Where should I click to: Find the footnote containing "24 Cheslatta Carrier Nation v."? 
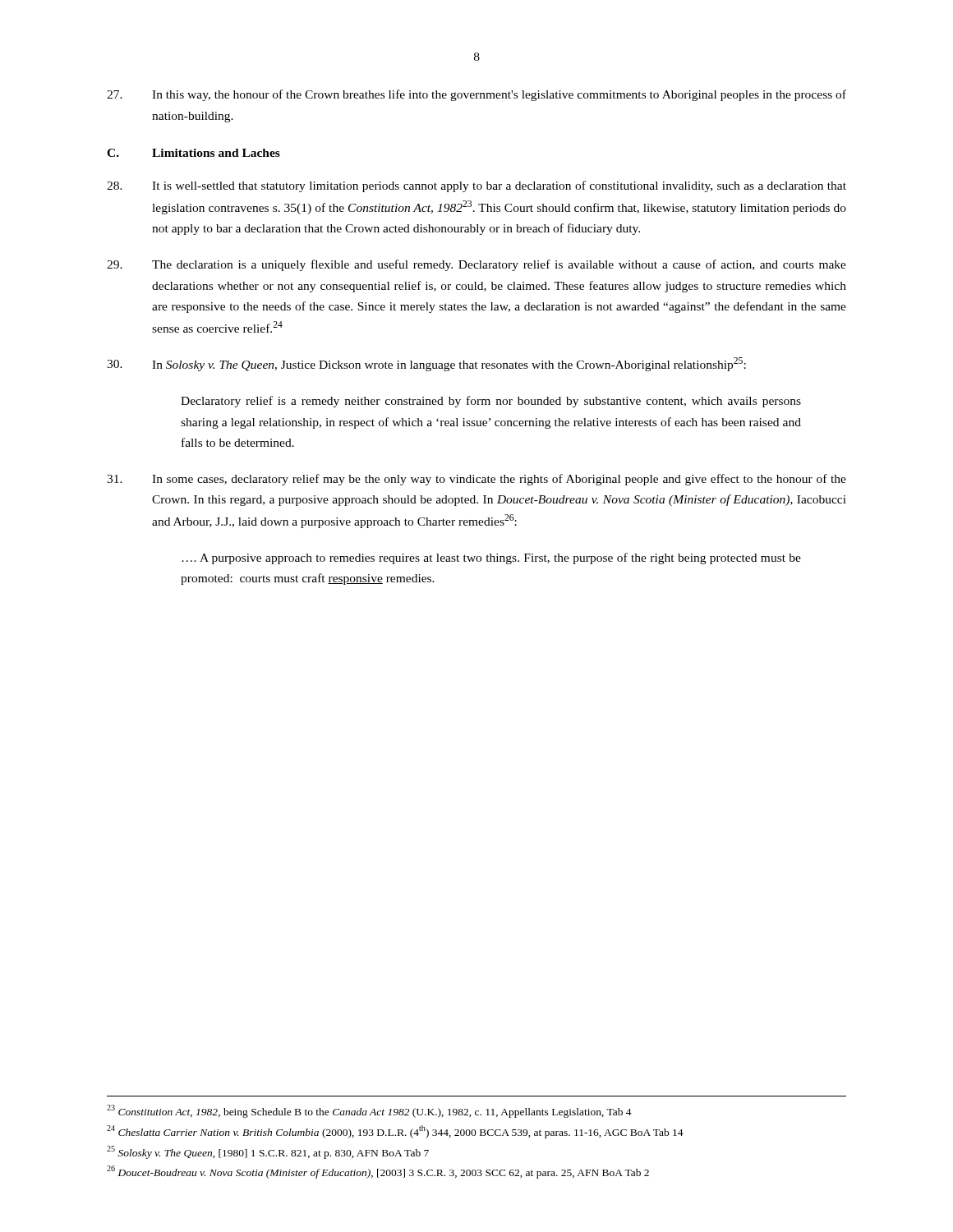pyautogui.click(x=395, y=1131)
